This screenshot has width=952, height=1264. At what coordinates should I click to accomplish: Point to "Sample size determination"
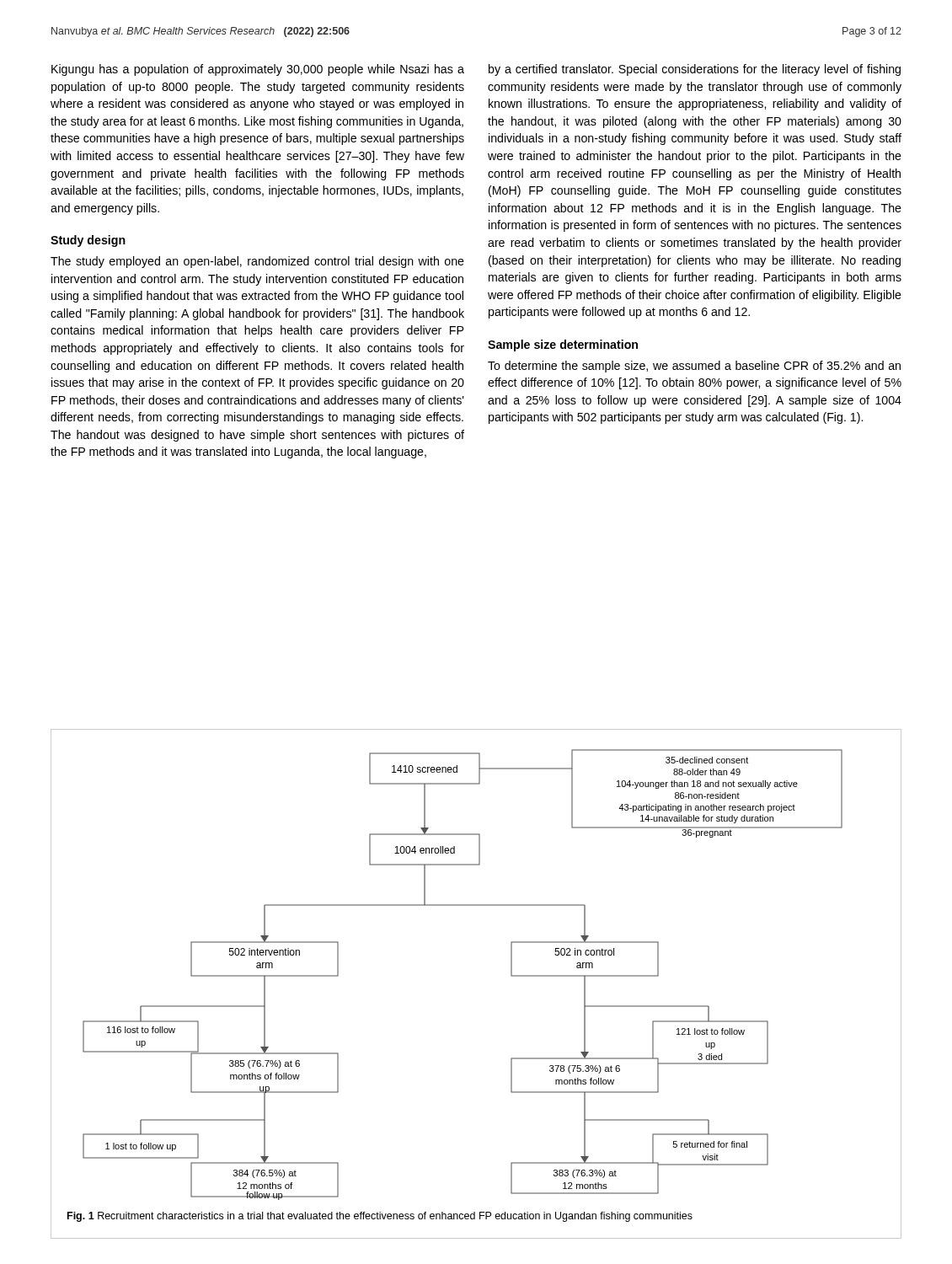click(x=563, y=345)
